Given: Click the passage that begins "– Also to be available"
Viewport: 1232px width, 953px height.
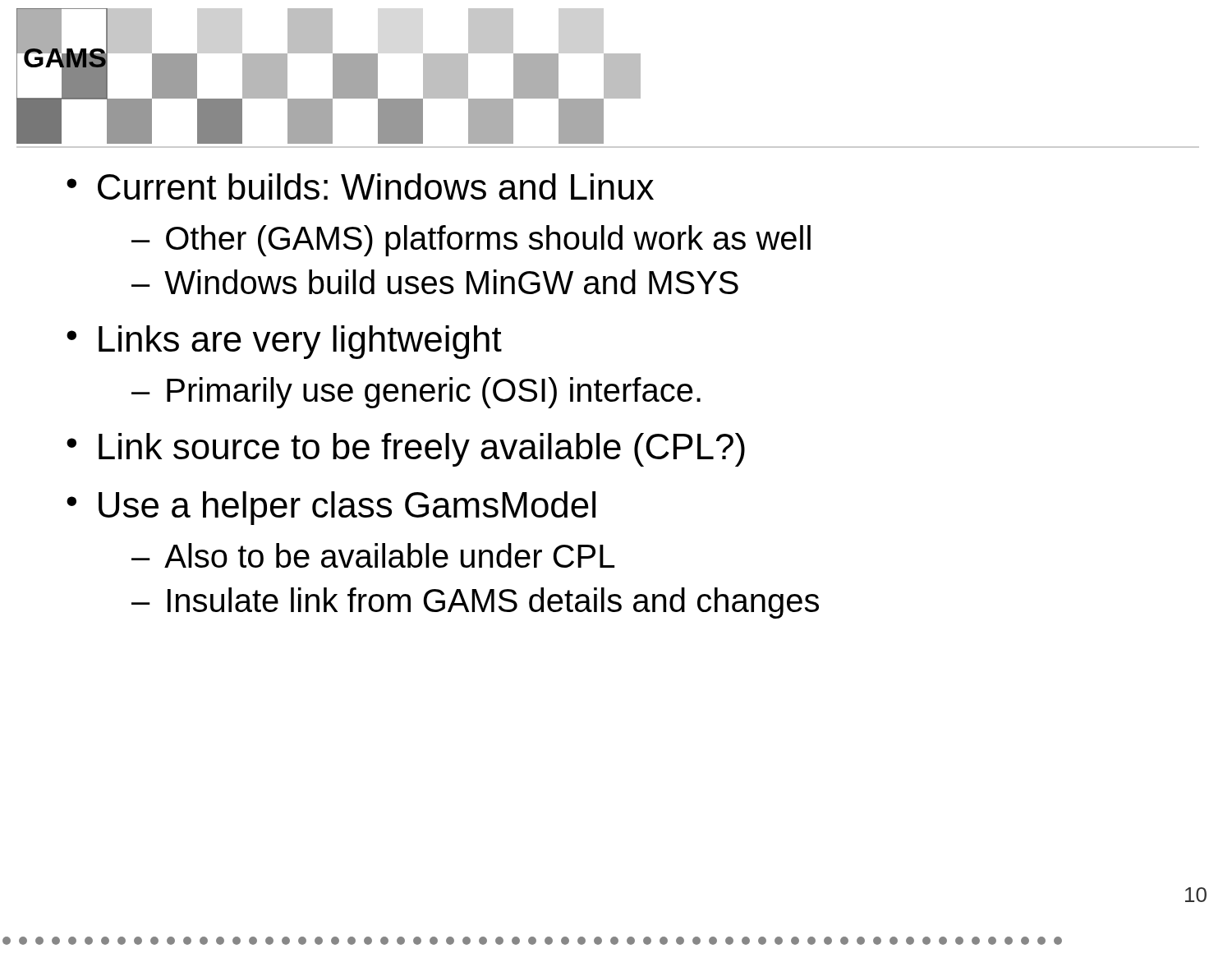Looking at the screenshot, I should pos(374,556).
